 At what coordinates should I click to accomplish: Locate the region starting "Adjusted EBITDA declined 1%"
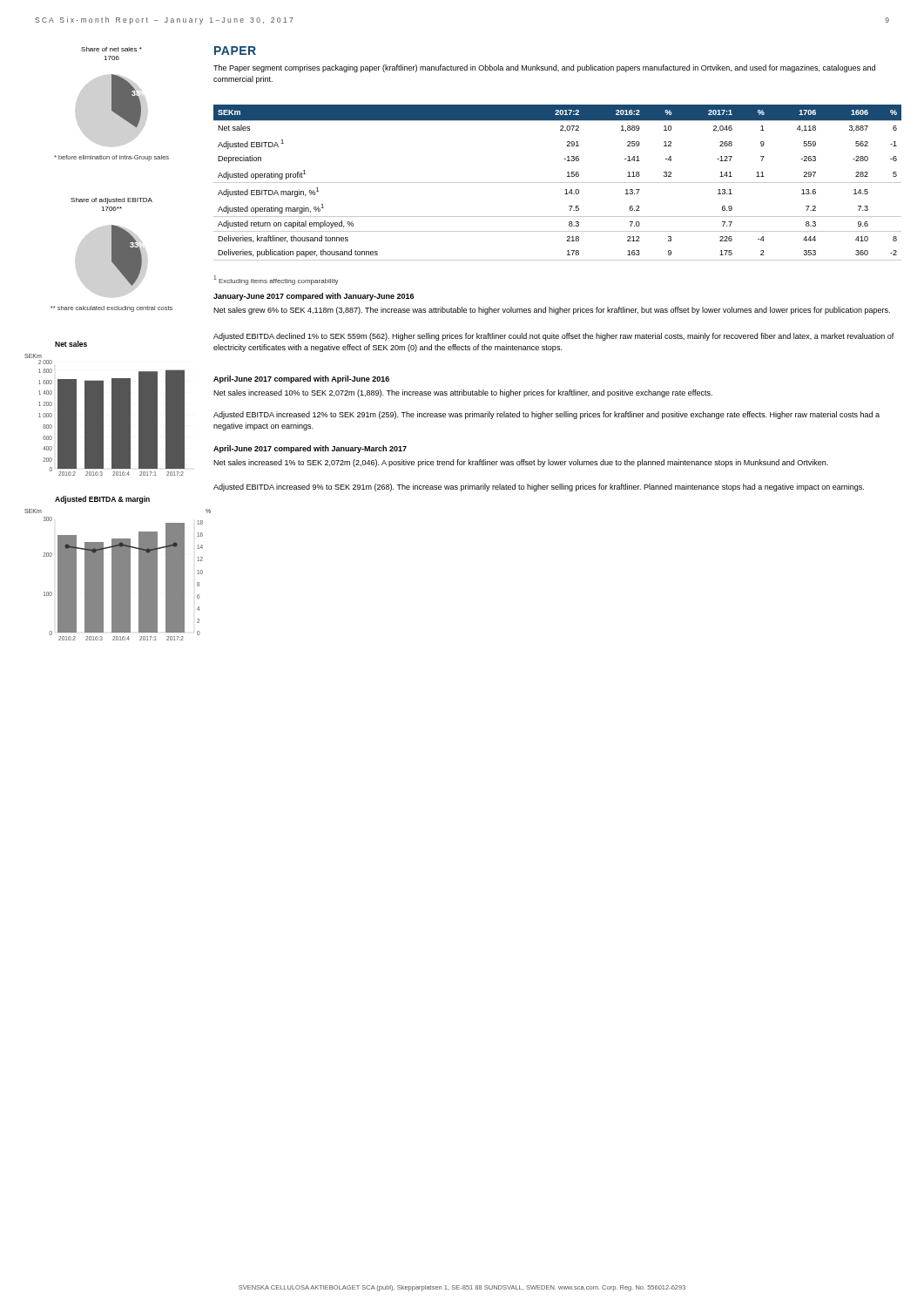[554, 342]
